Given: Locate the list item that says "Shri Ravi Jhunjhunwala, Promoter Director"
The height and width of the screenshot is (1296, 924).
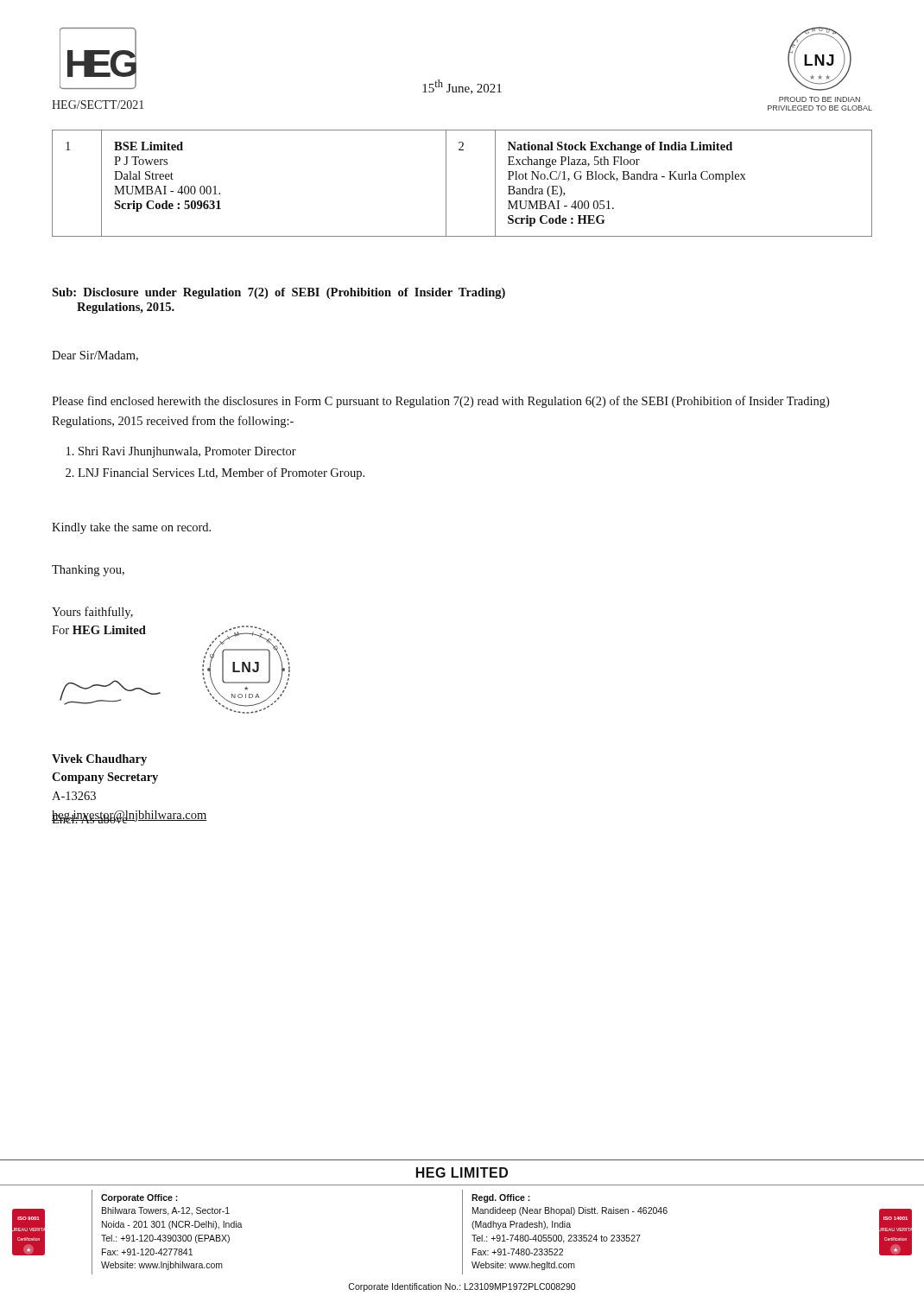Looking at the screenshot, I should 187,451.
